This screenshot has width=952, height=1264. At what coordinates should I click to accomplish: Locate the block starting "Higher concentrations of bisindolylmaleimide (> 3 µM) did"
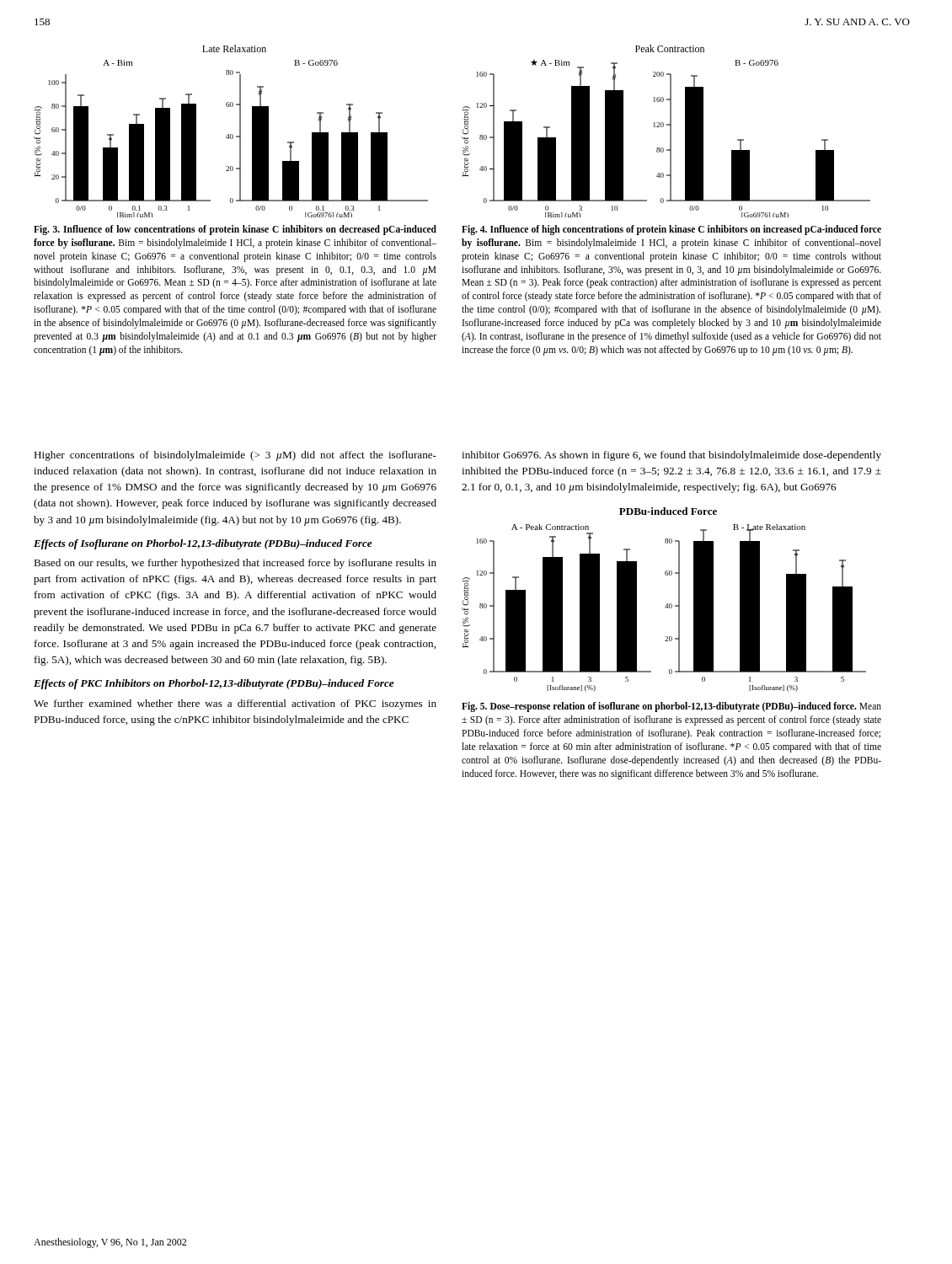tap(235, 487)
